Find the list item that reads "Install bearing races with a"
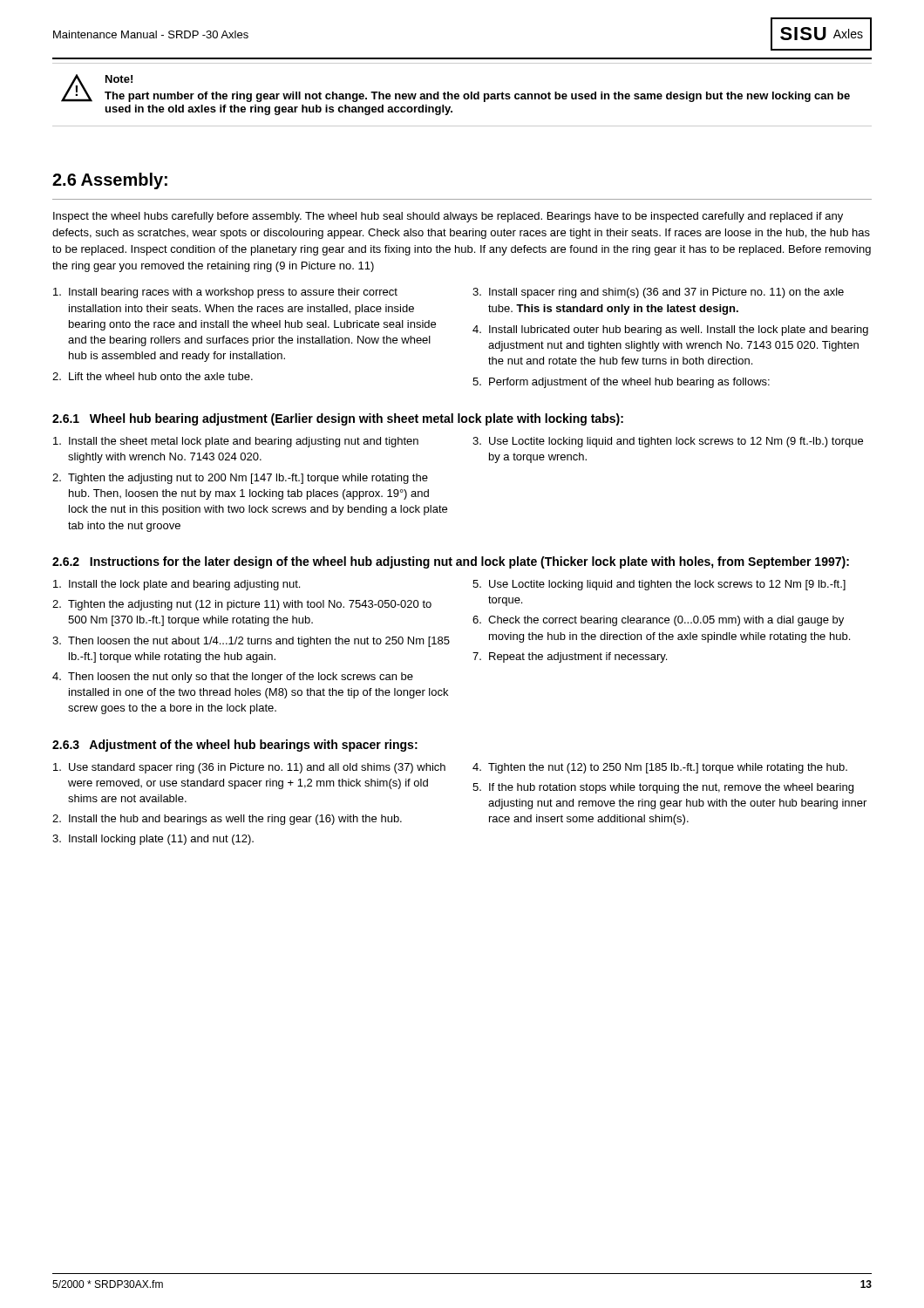924x1308 pixels. [x=252, y=324]
